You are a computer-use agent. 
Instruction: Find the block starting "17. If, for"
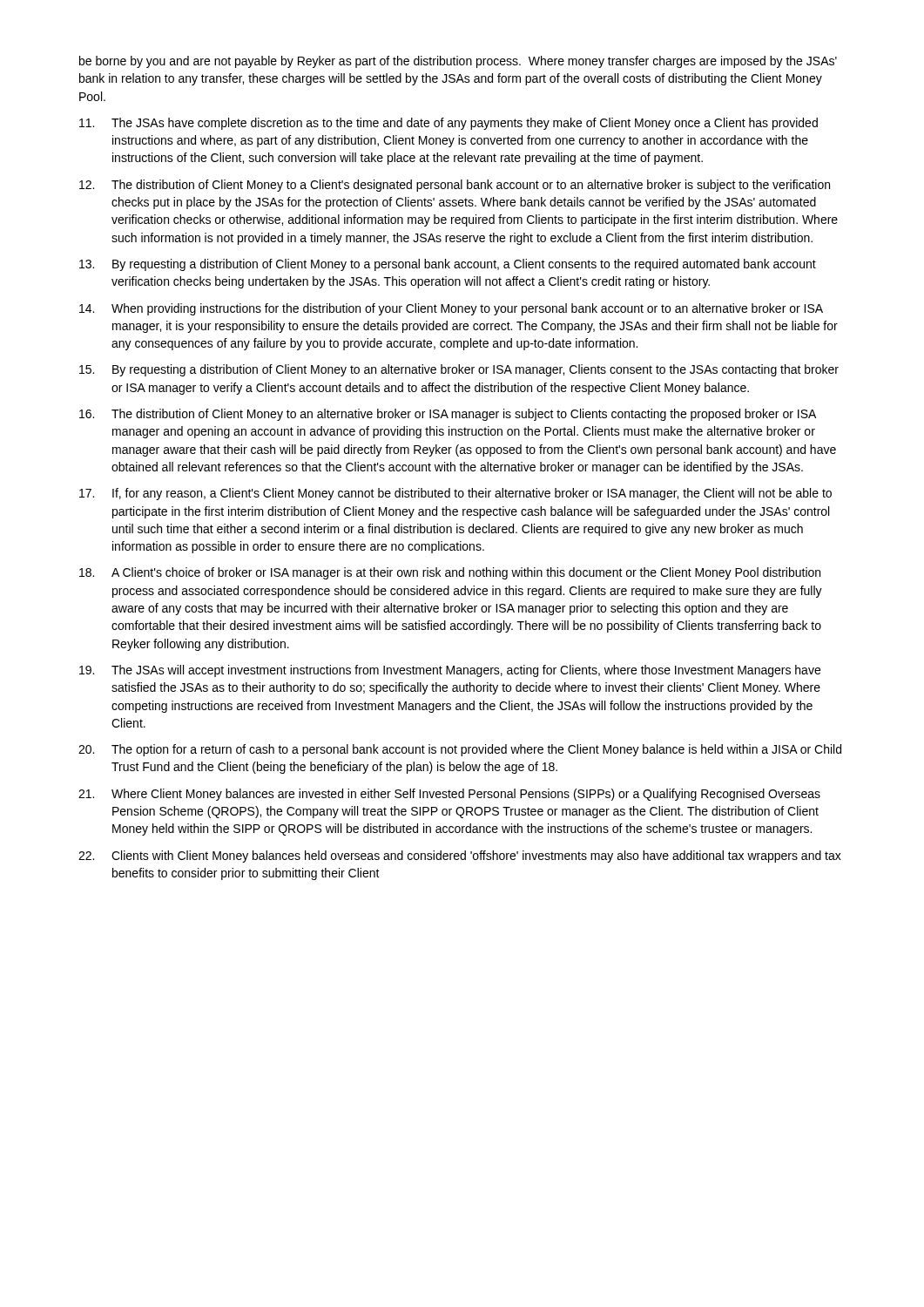462,520
